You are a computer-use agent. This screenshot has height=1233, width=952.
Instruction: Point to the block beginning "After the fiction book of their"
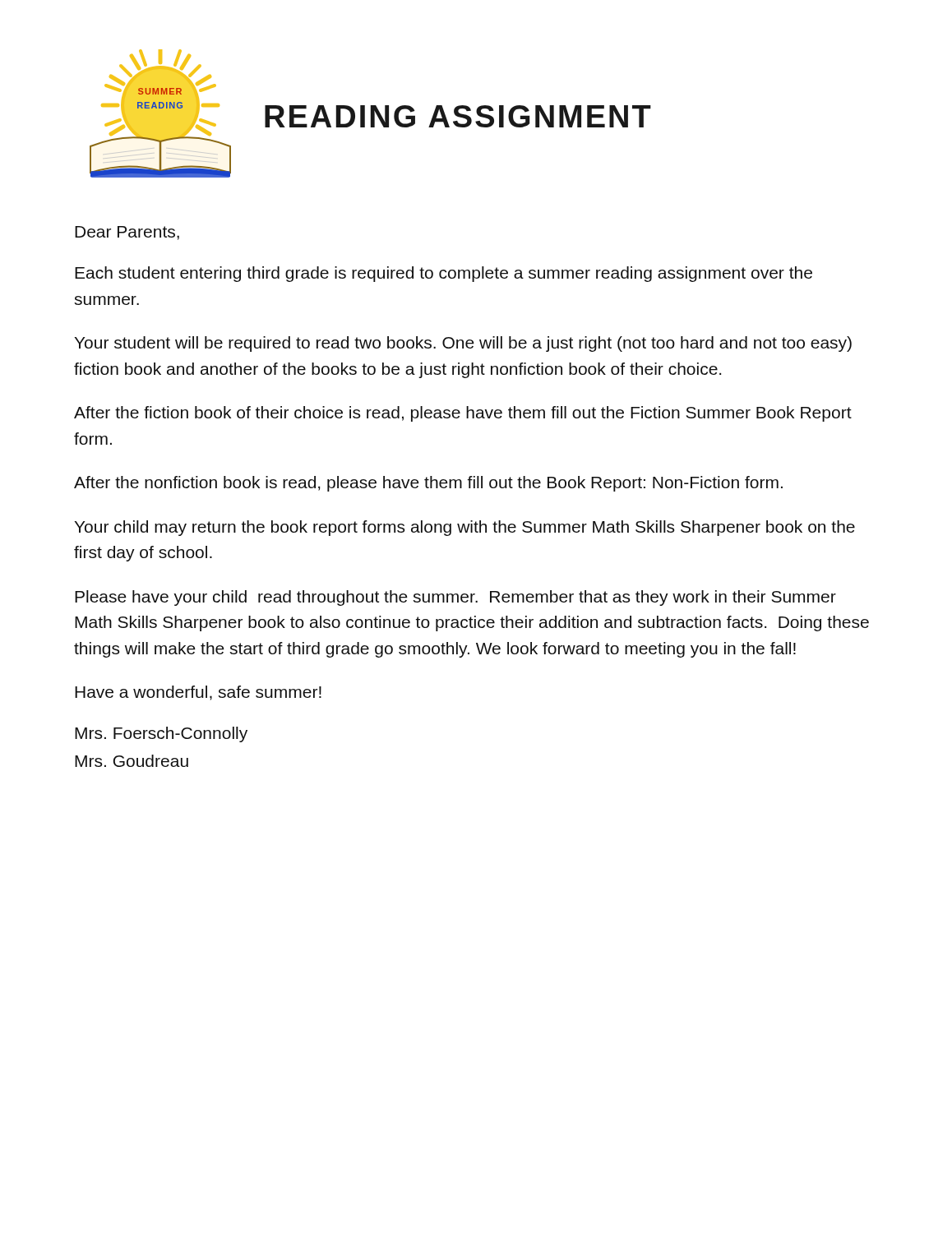tap(463, 425)
